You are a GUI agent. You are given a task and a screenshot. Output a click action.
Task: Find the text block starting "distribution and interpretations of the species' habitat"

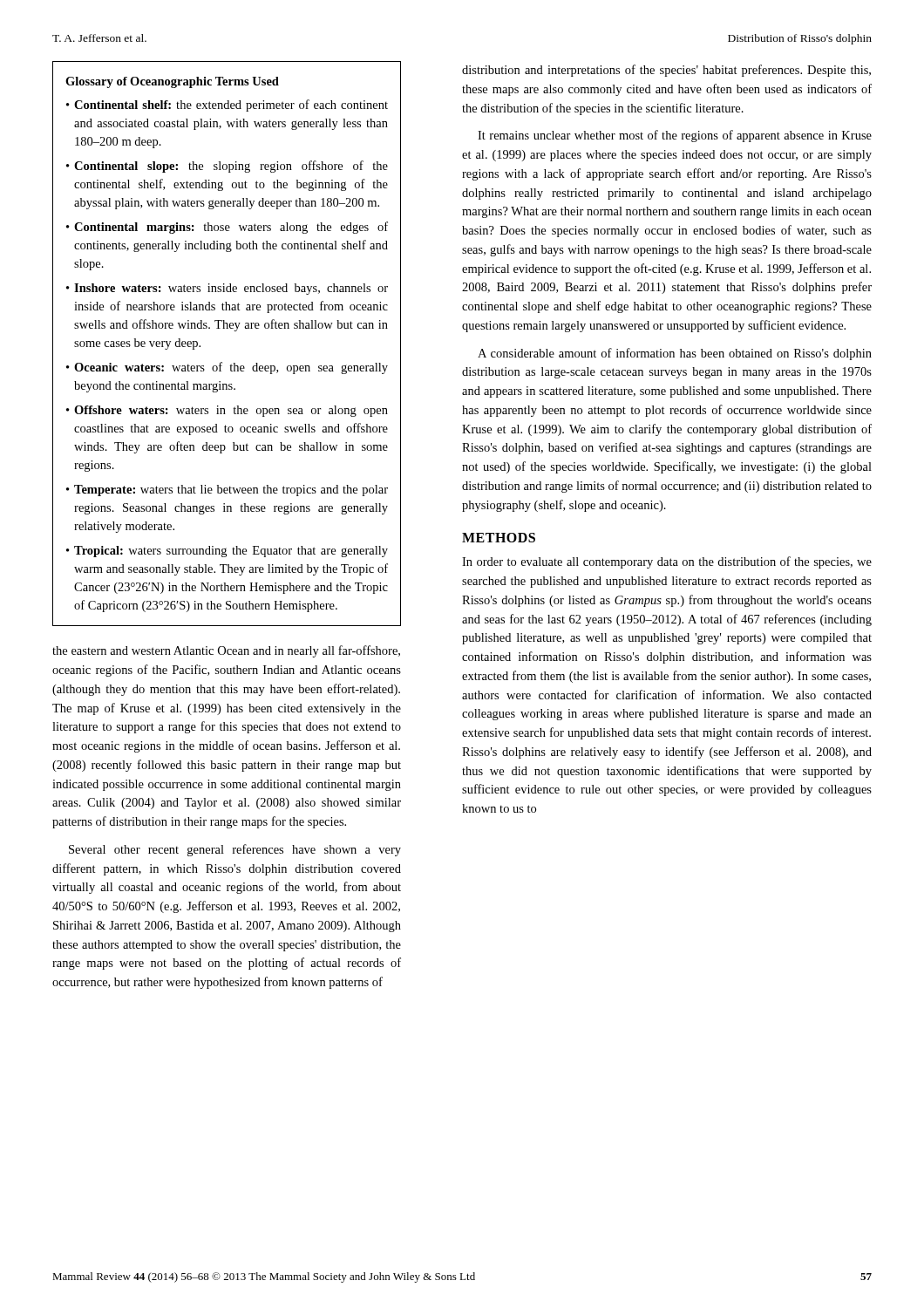[x=667, y=288]
